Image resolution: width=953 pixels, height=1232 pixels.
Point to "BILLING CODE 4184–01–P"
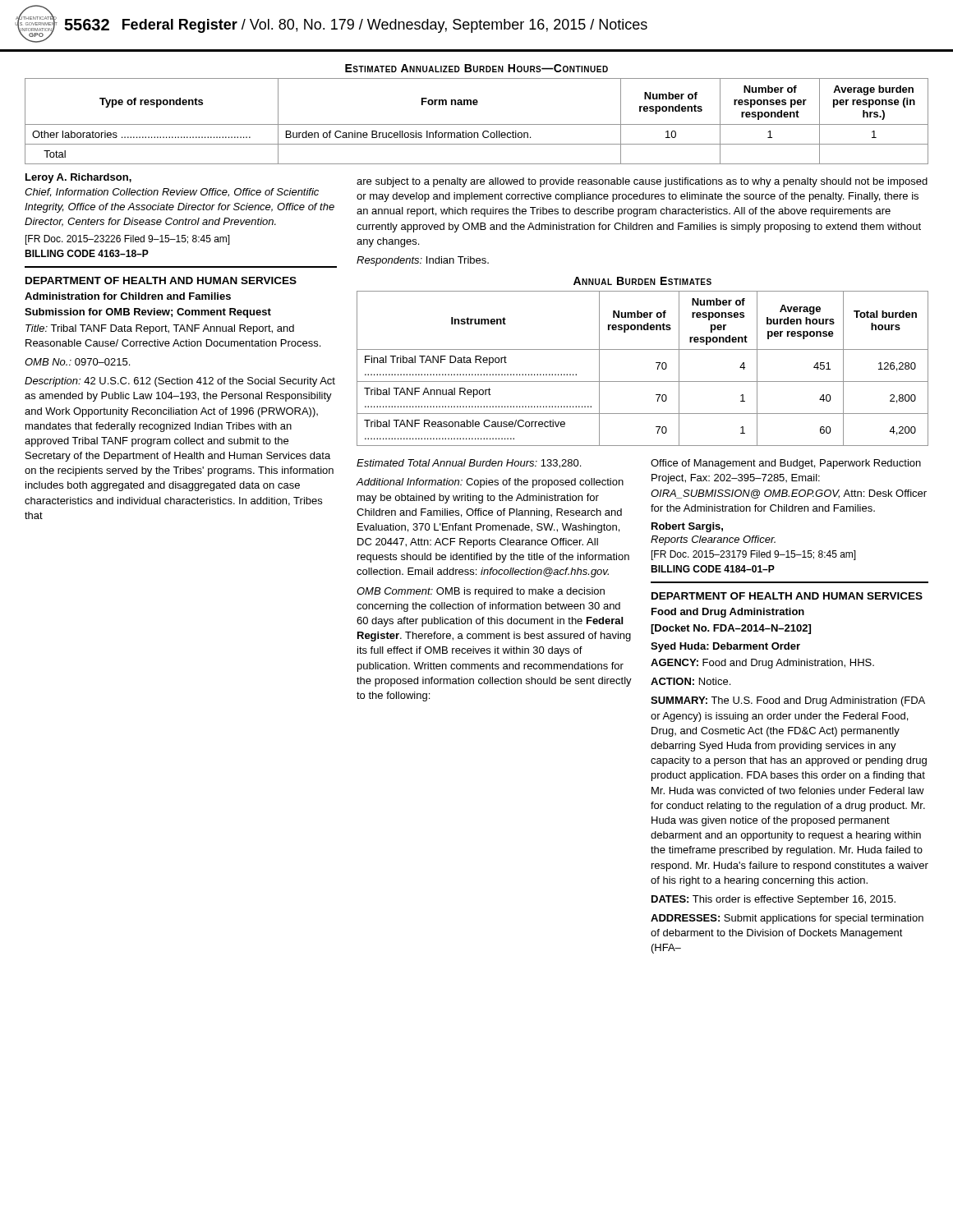click(x=713, y=569)
